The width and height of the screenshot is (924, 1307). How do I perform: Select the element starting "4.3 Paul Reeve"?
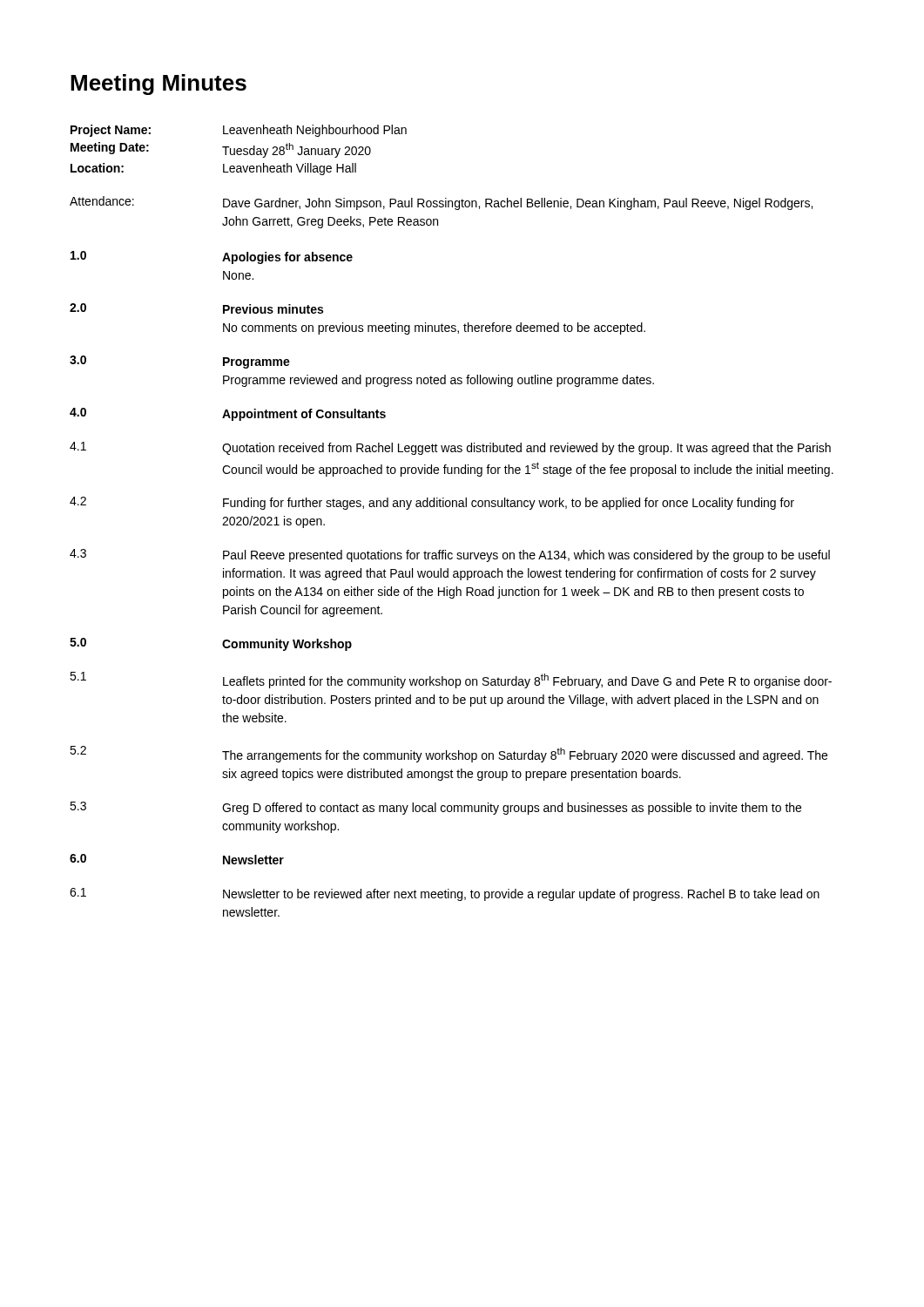(x=453, y=583)
